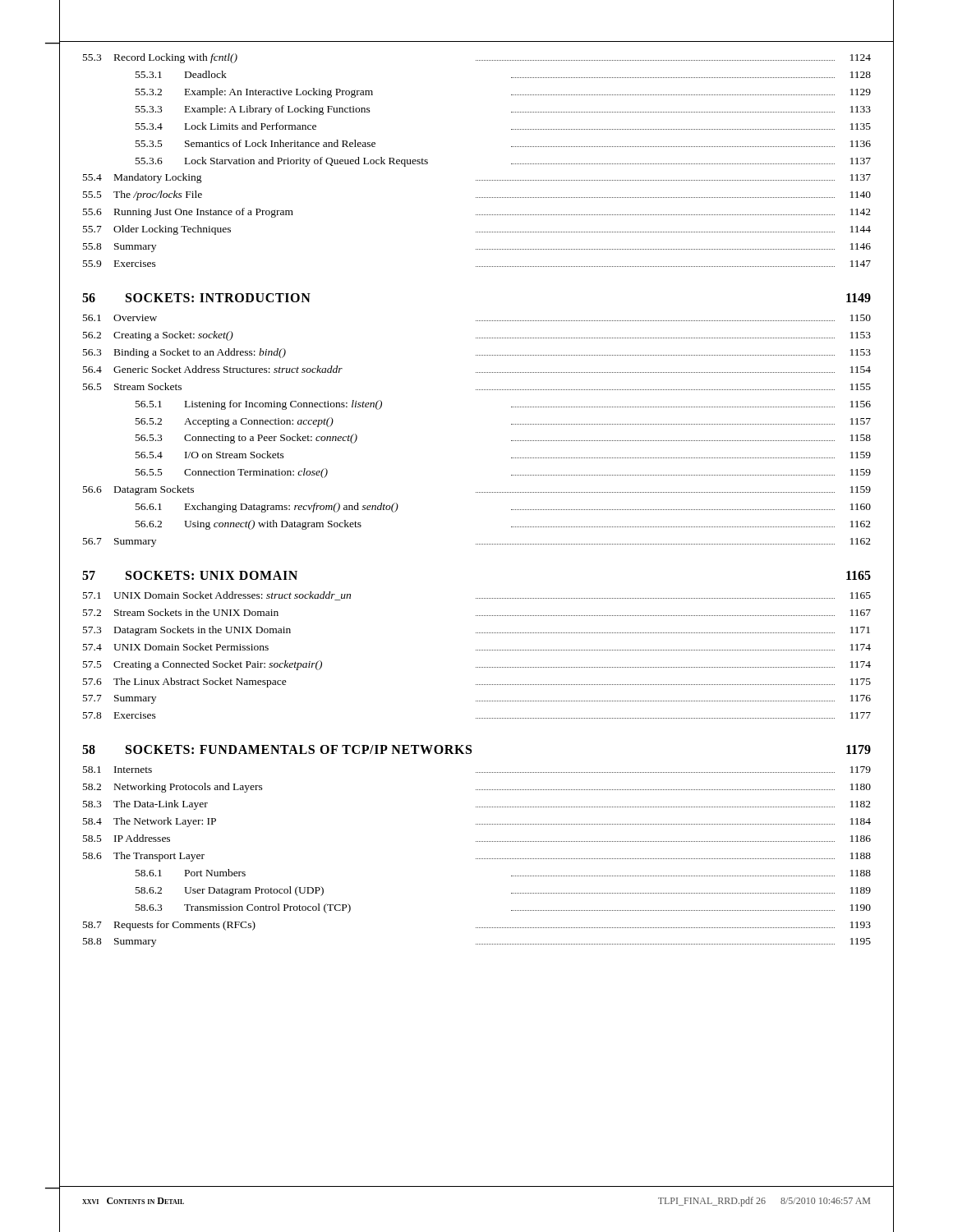This screenshot has height=1232, width=953.
Task: Select the element starting "58.6 The Transport Layer"
Action: [x=476, y=856]
